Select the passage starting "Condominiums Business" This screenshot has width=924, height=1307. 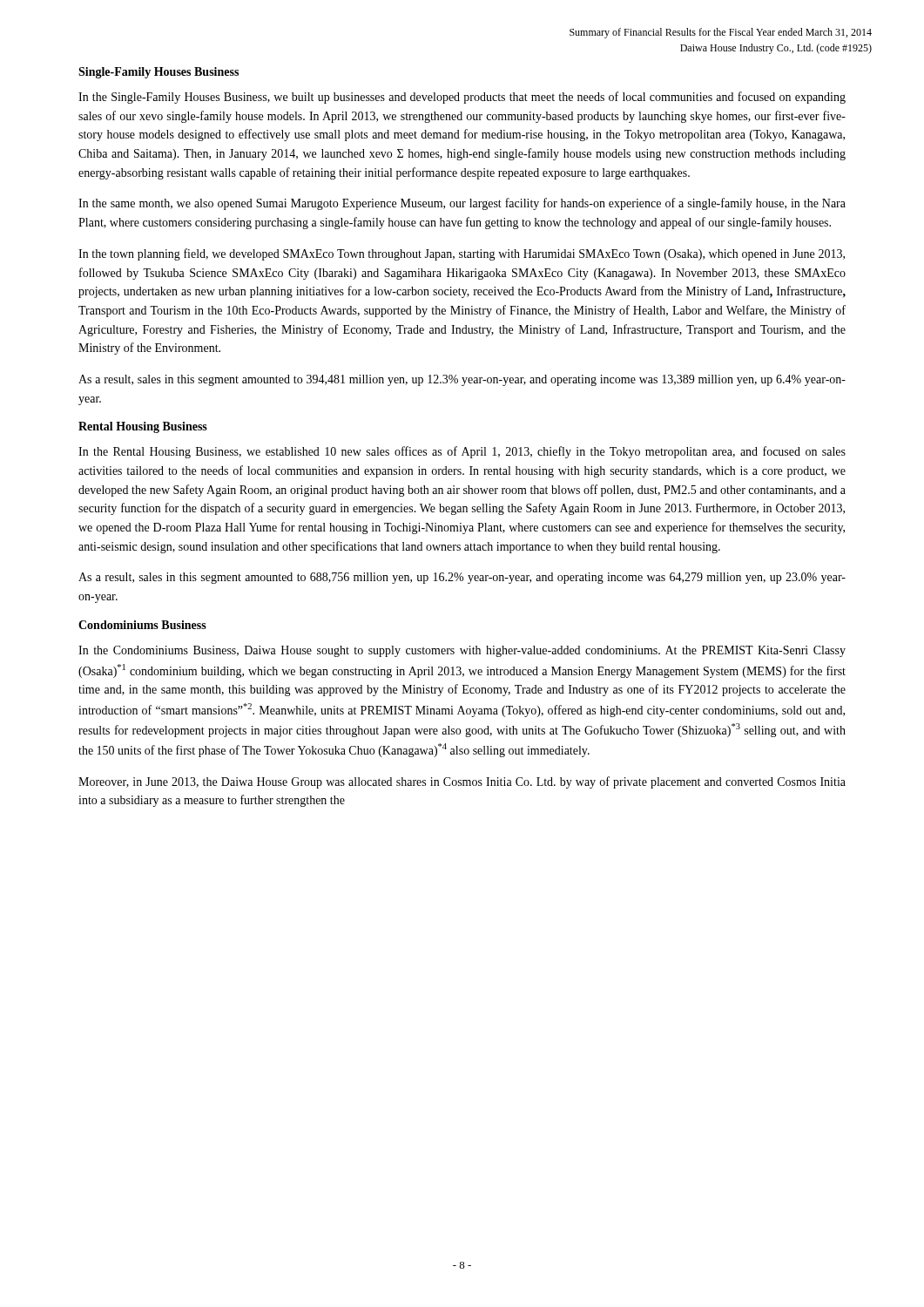coord(142,625)
